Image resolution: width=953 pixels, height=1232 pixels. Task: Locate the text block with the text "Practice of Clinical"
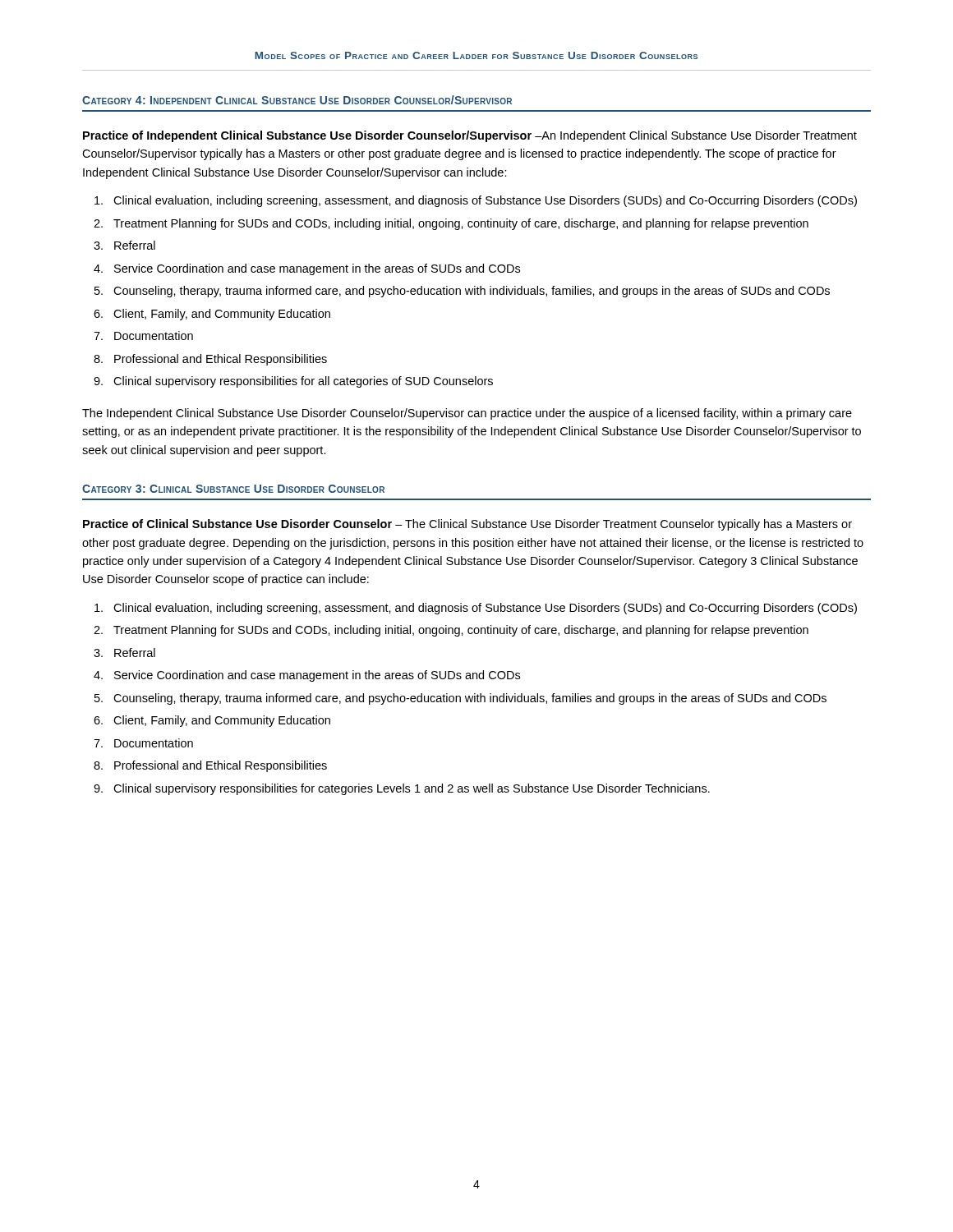pyautogui.click(x=473, y=552)
